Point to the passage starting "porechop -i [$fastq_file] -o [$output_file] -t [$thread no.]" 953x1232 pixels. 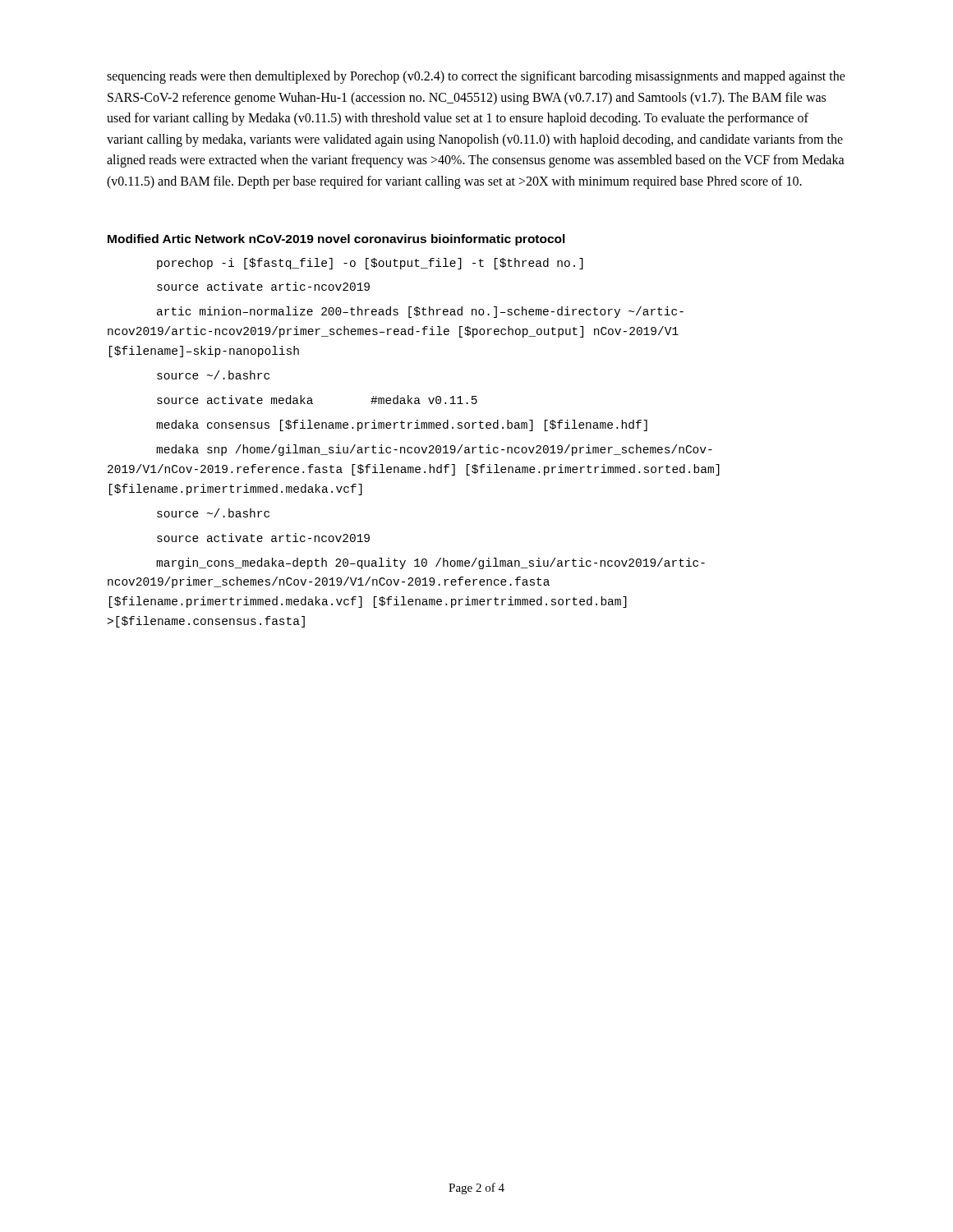[x=371, y=263]
